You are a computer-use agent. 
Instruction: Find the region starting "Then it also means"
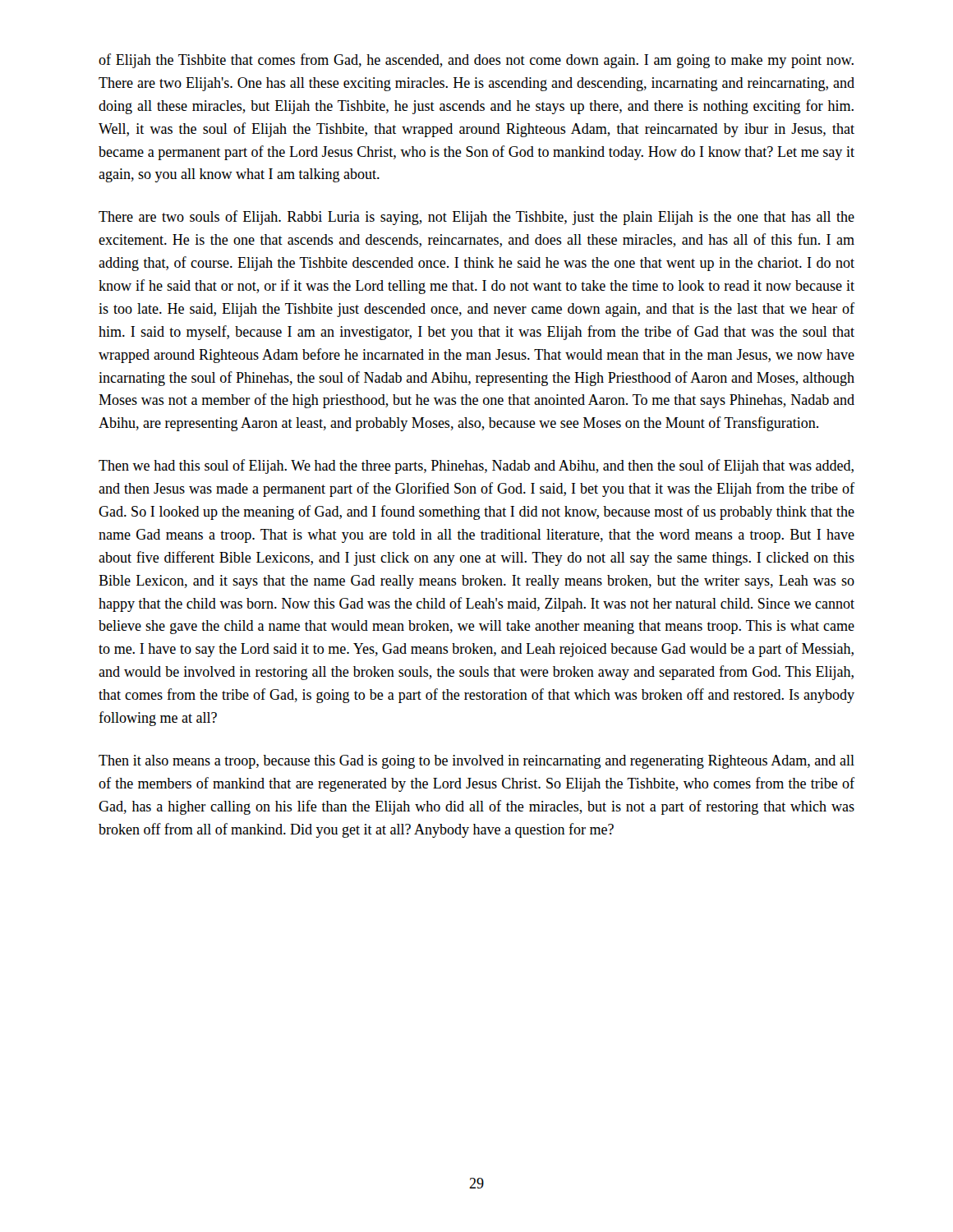[x=476, y=795]
